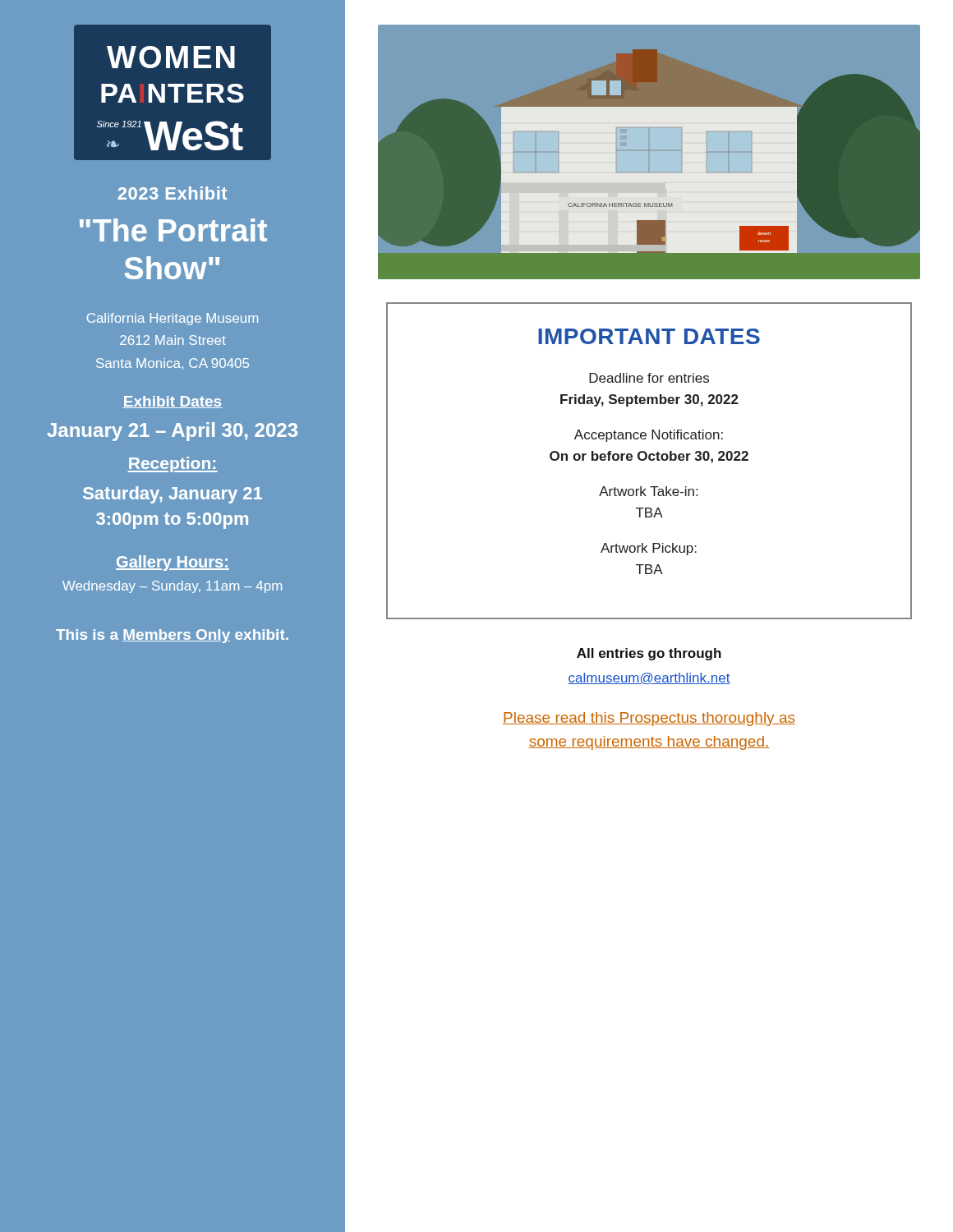
Task: Point to "Artwork Pickup: TBA"
Action: [649, 559]
